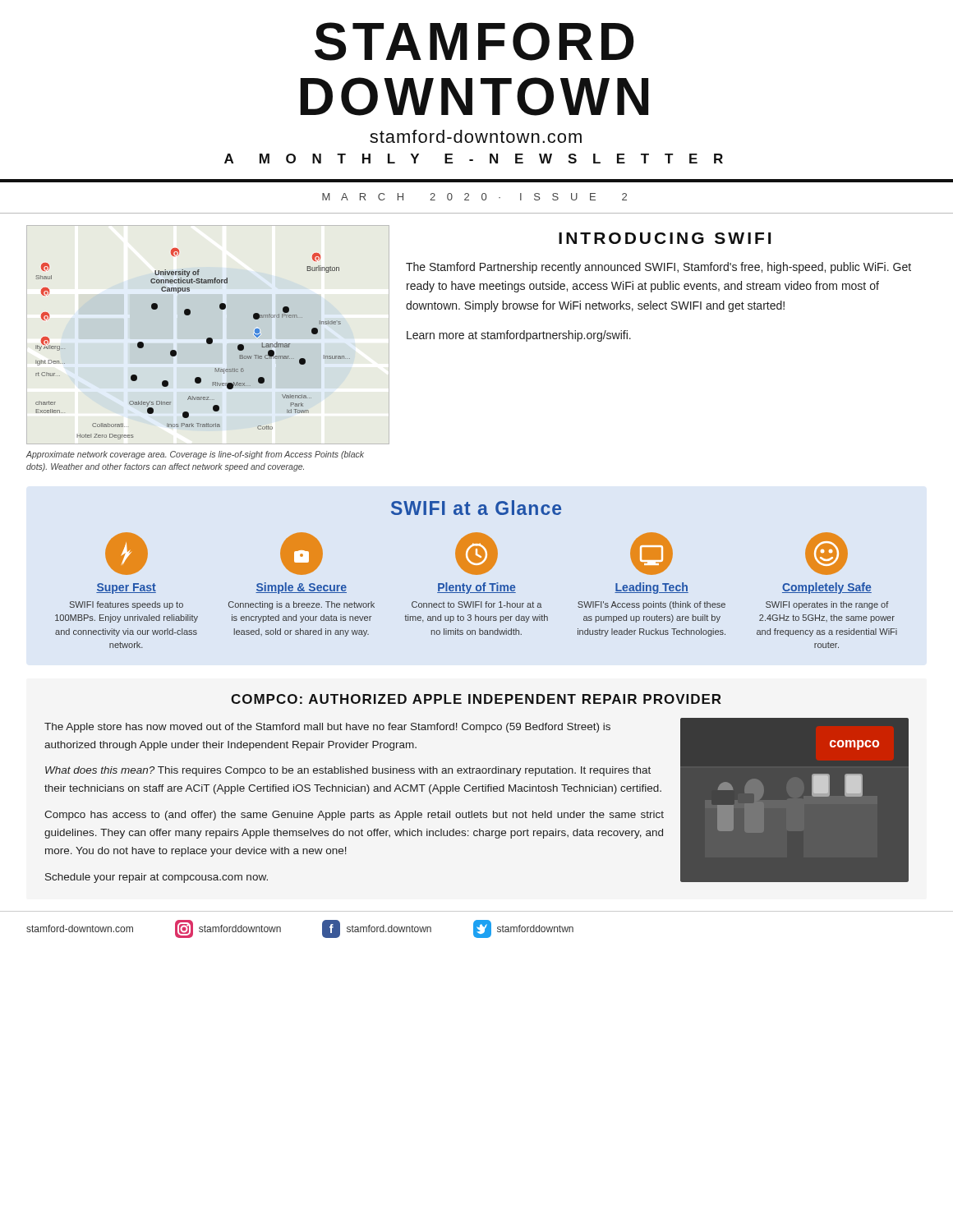The height and width of the screenshot is (1232, 953).
Task: Locate the passage starting "SWIFI at a Glance Super Fast SWIFI"
Action: point(476,575)
